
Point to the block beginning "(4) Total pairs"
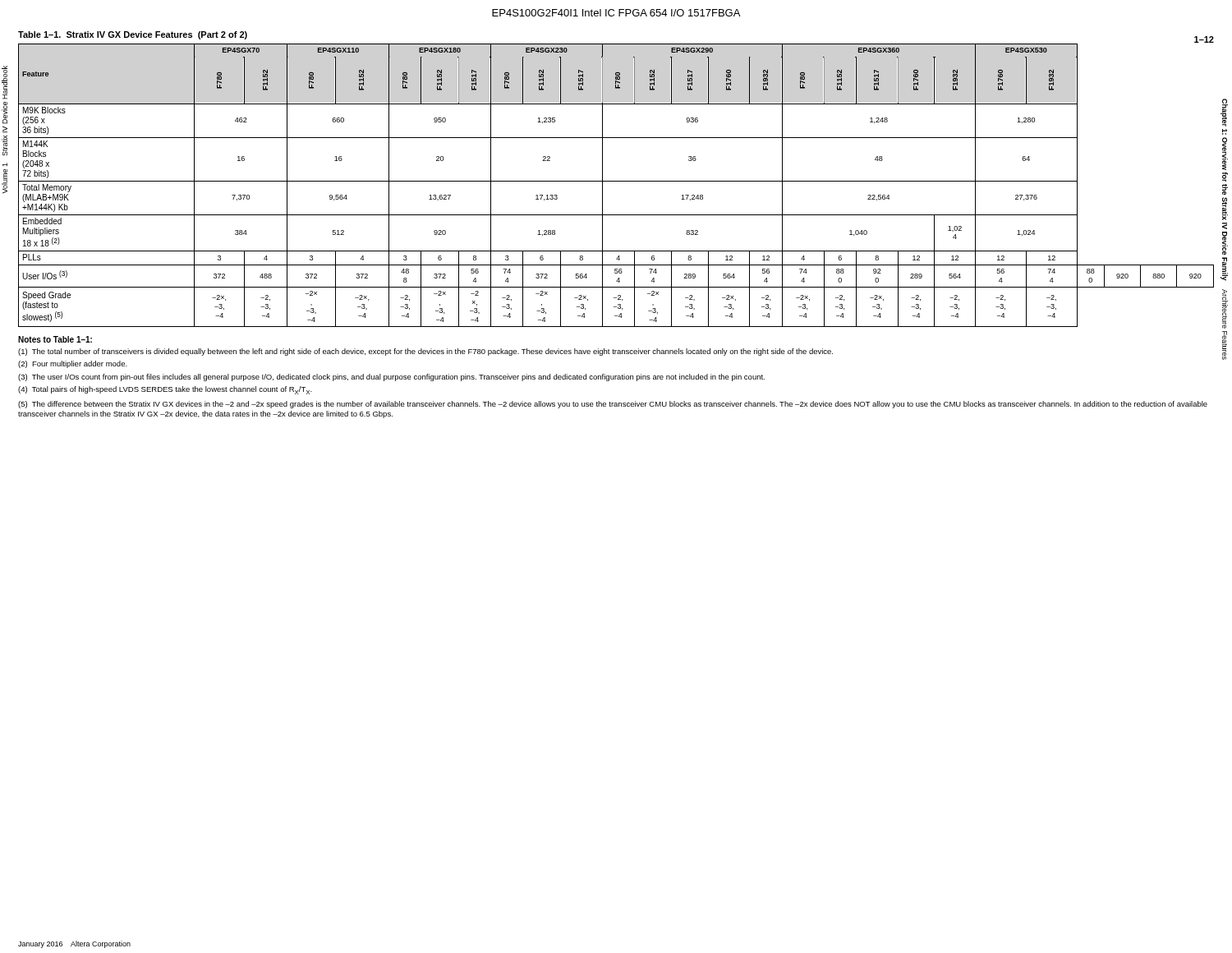[x=165, y=390]
